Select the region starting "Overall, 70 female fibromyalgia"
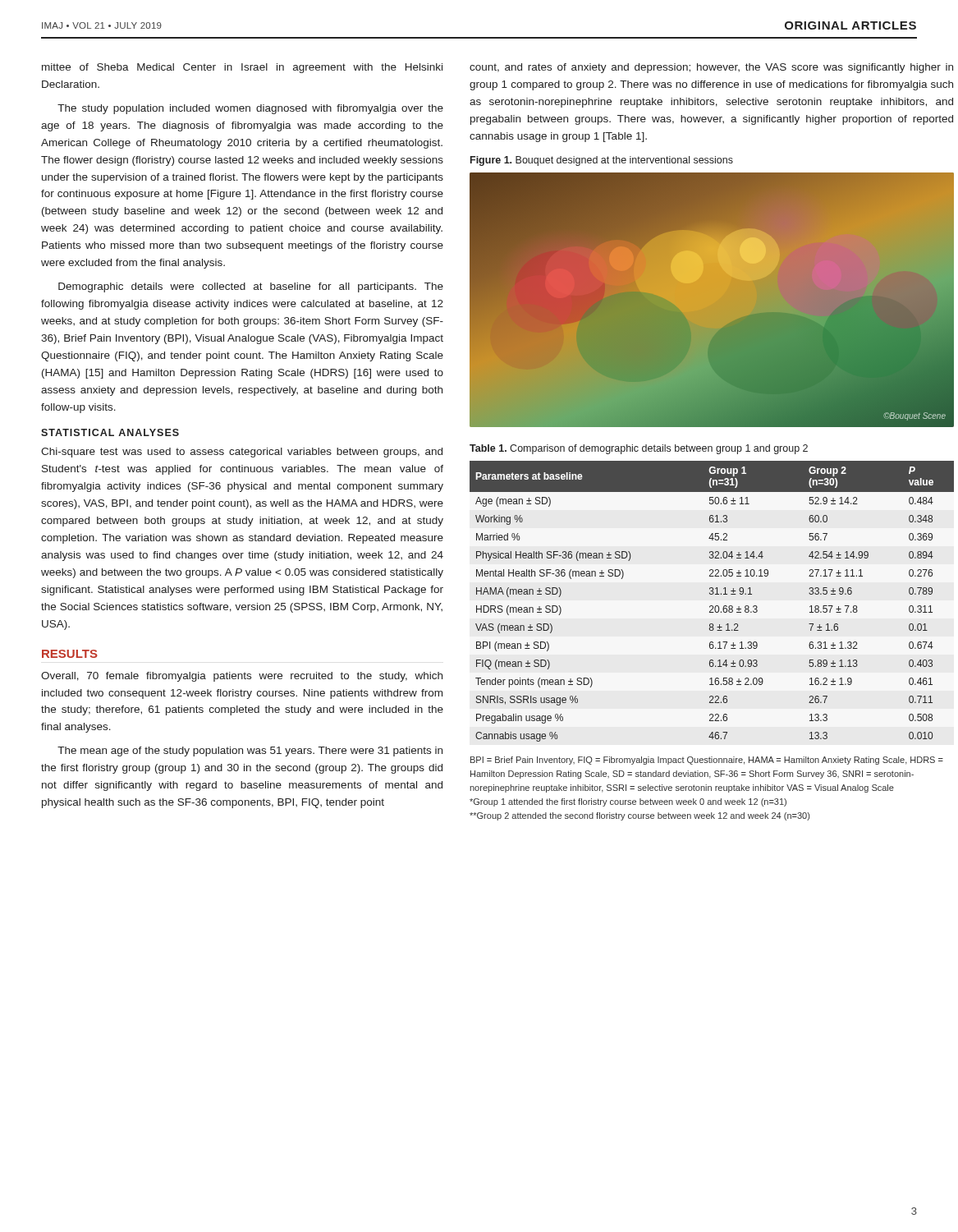 (x=242, y=739)
